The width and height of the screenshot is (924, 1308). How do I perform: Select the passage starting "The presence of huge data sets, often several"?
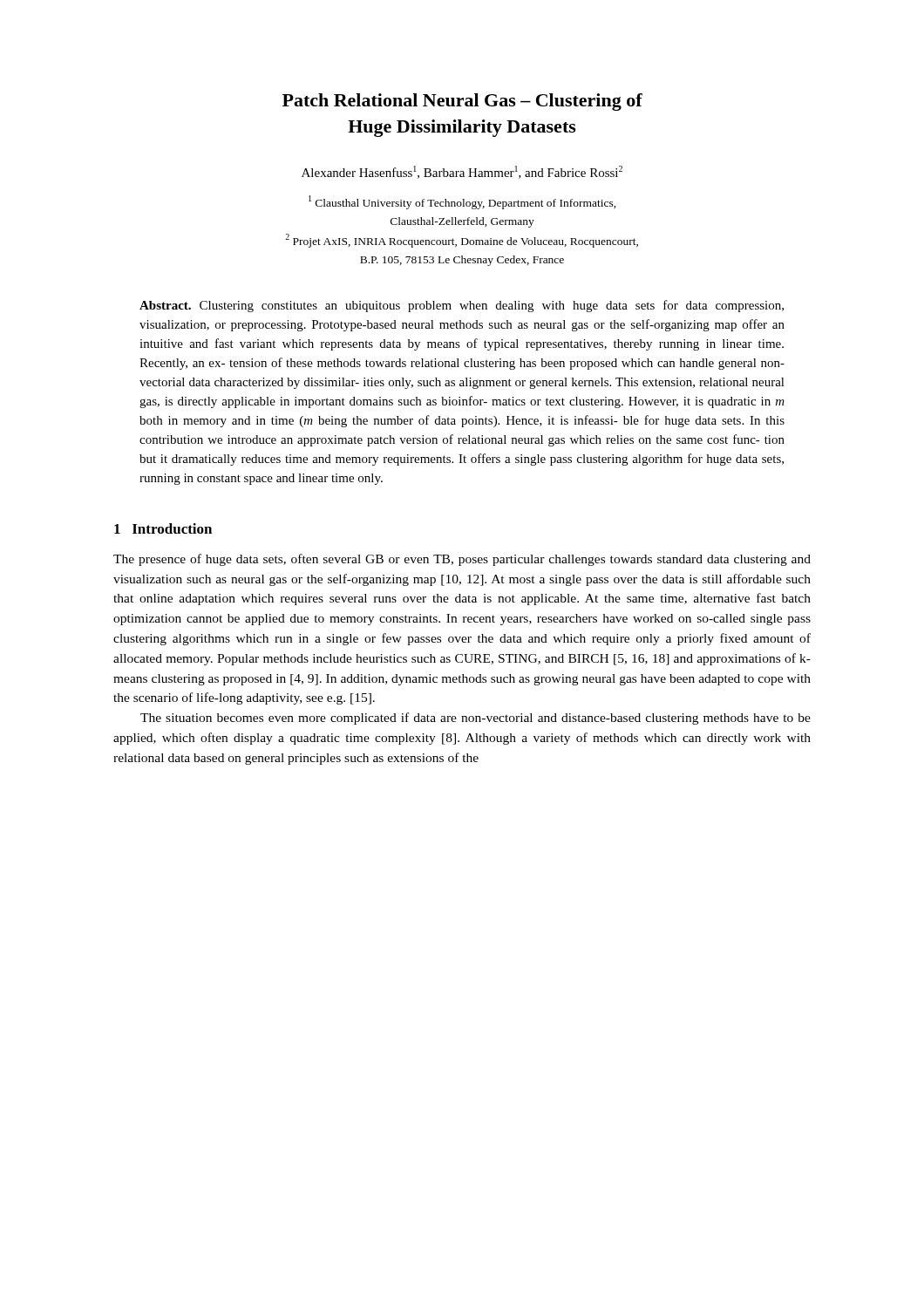click(x=462, y=659)
